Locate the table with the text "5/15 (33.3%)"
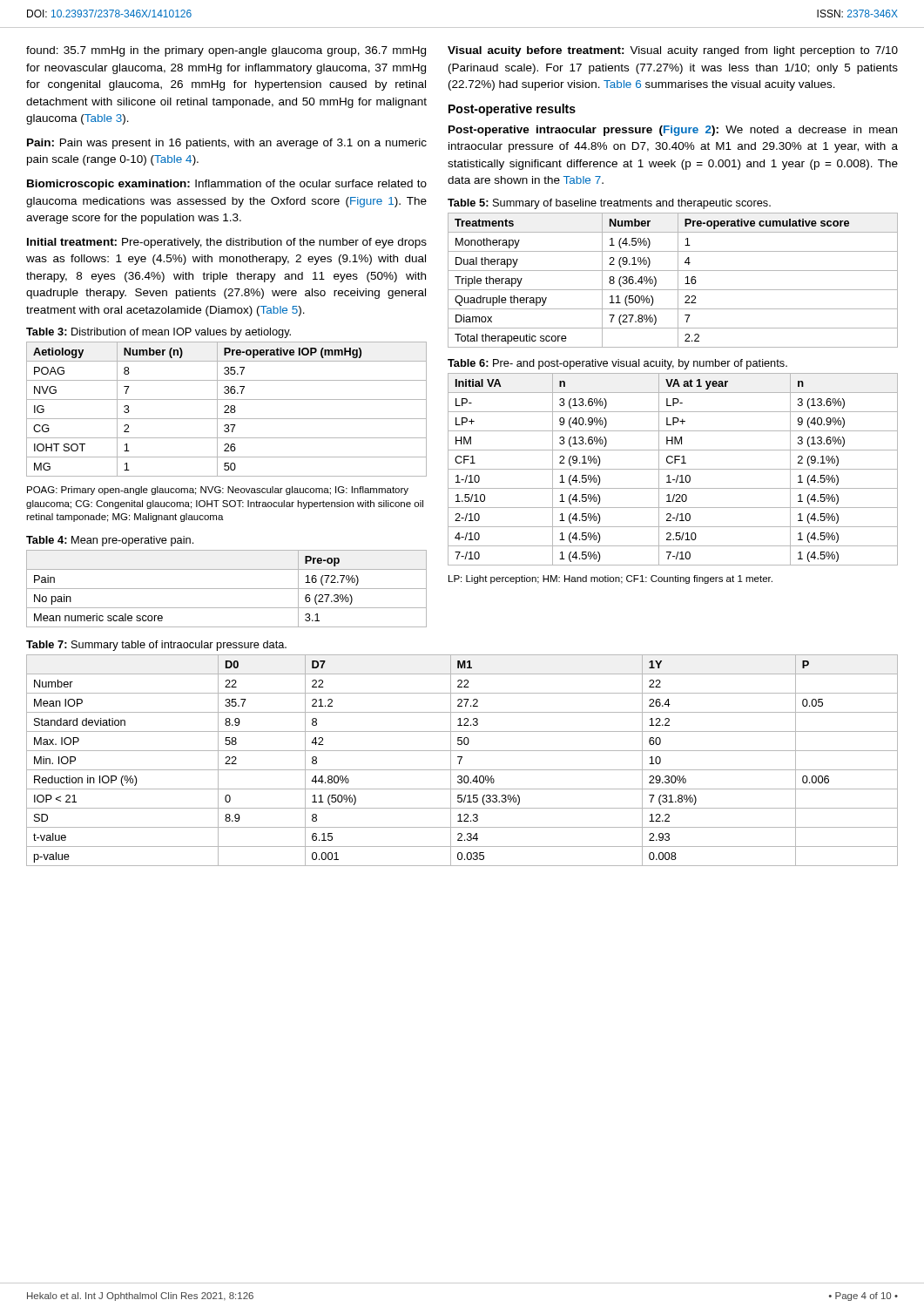 pos(462,760)
